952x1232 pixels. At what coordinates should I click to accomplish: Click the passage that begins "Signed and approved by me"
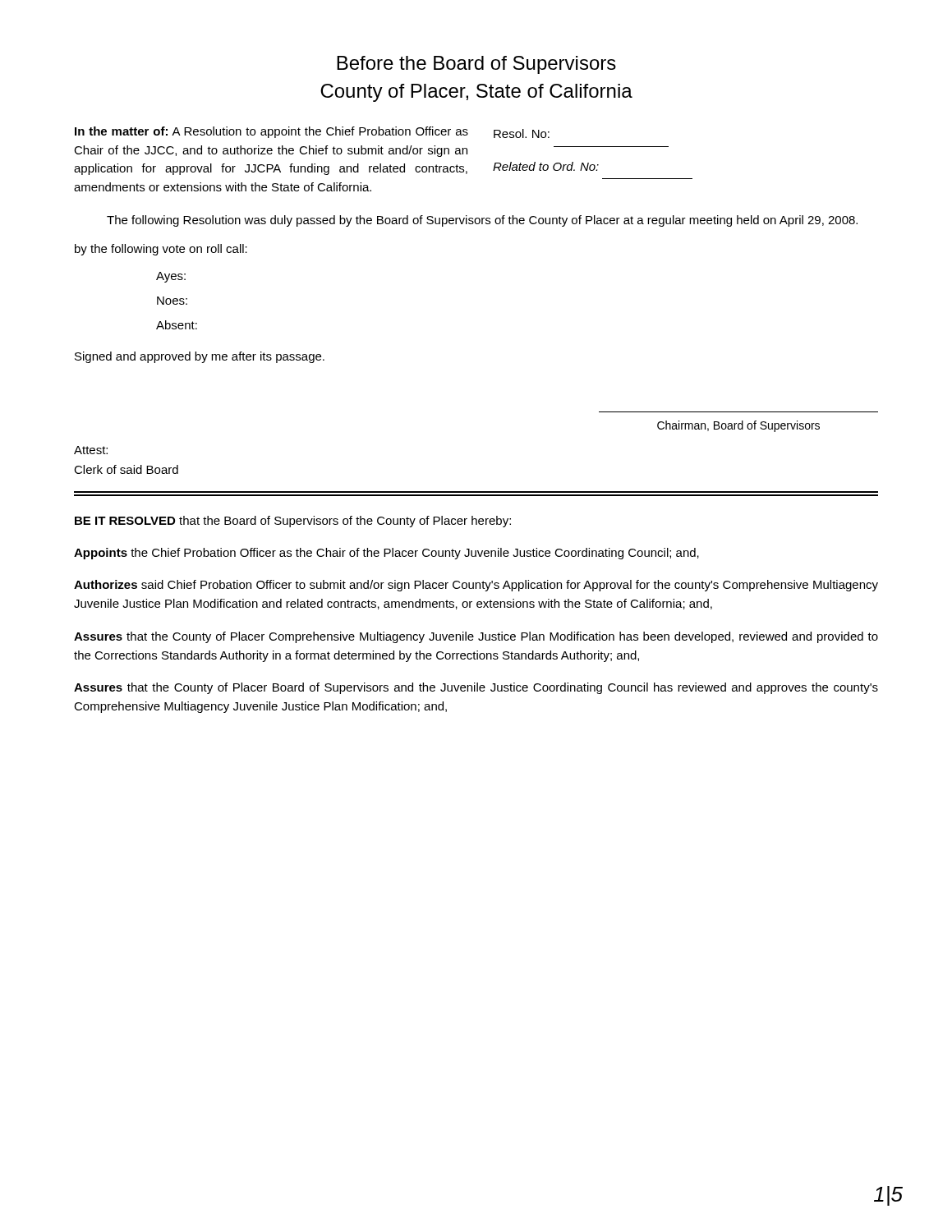pyautogui.click(x=200, y=356)
